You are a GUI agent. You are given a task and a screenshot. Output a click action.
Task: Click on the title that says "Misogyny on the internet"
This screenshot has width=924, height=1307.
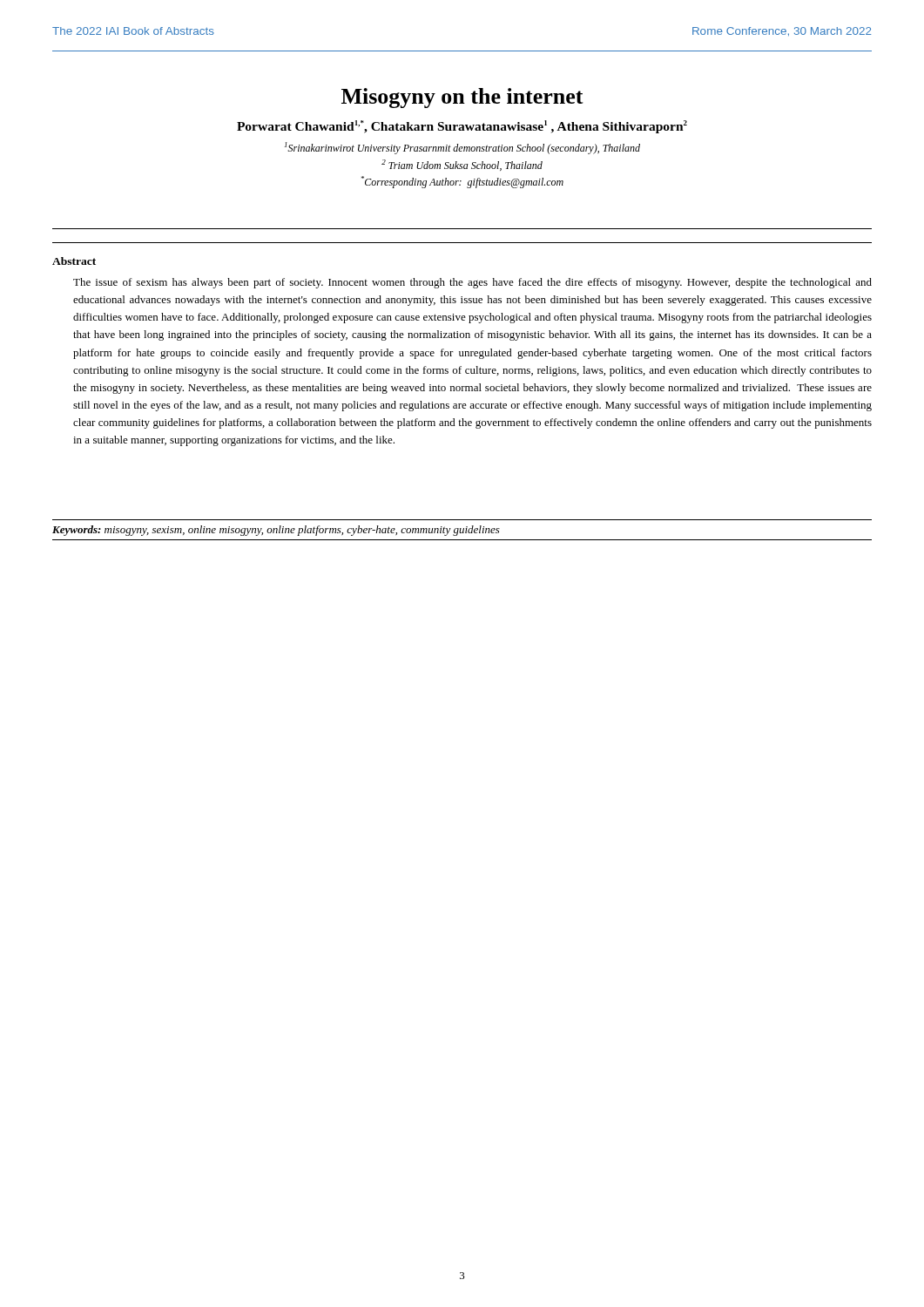tap(462, 96)
